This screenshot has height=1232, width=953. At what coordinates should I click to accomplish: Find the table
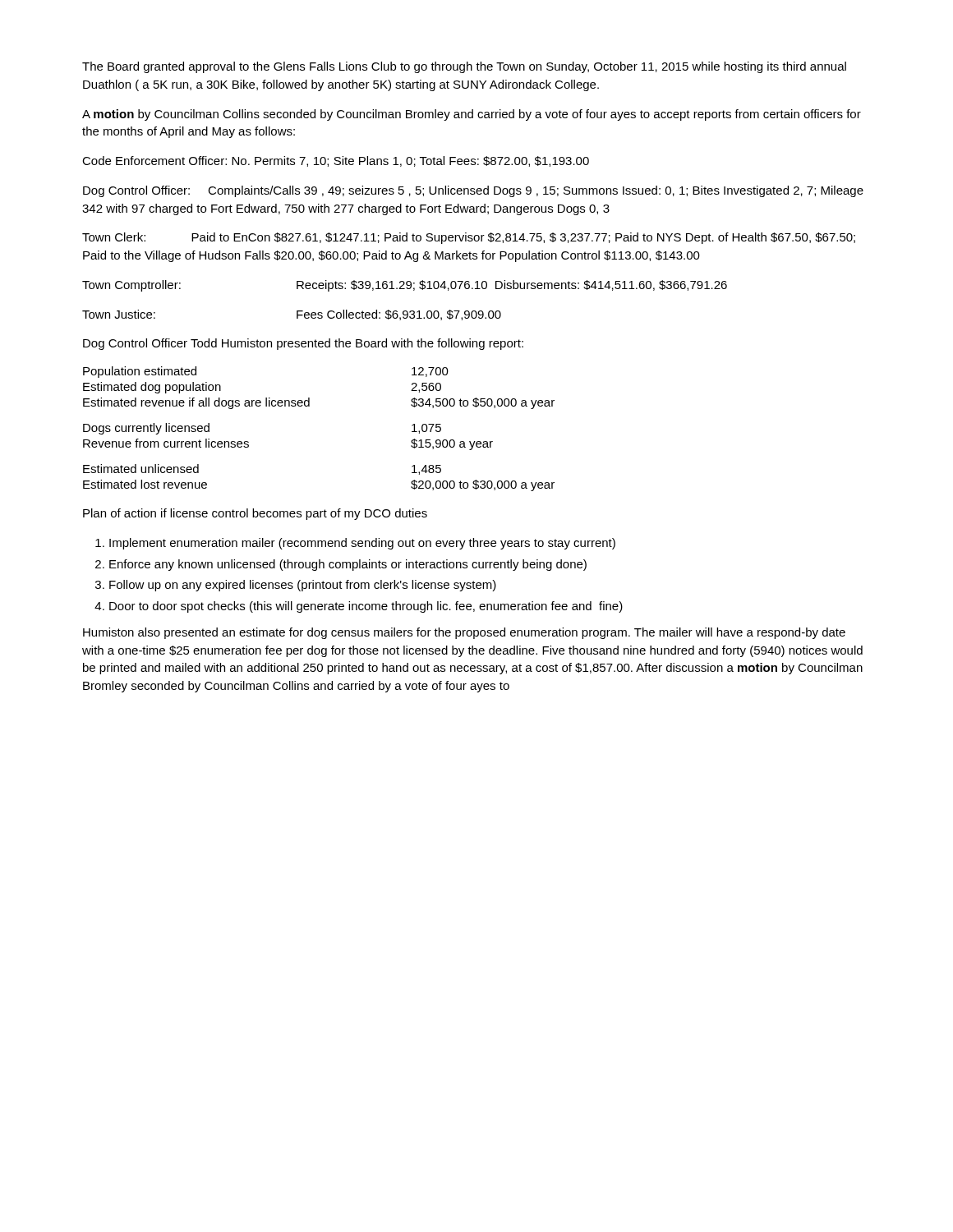coord(476,428)
